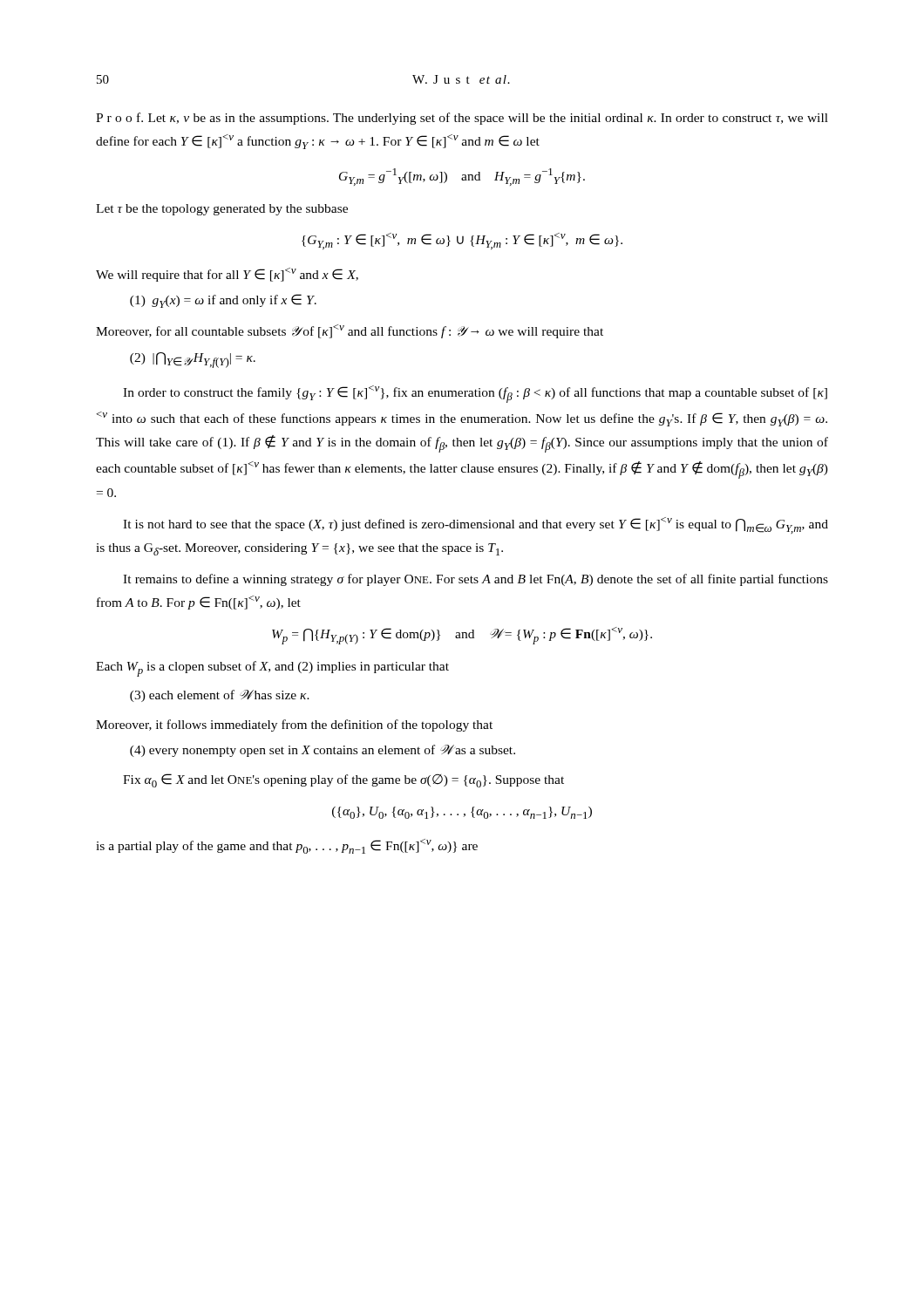Click on the text block starting "is a partial play"

pyautogui.click(x=462, y=846)
